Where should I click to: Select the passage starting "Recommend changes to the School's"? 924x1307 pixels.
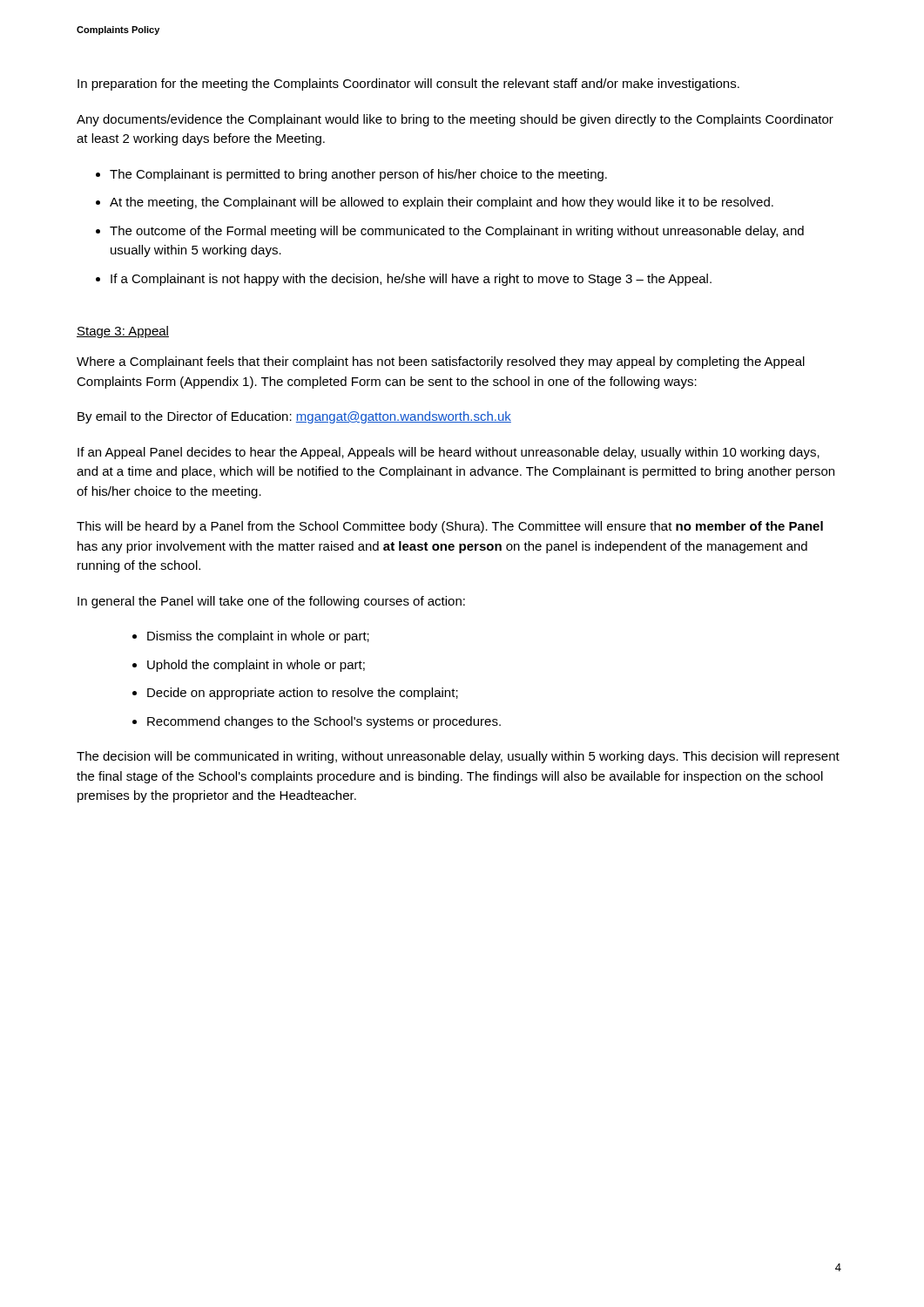(x=324, y=721)
